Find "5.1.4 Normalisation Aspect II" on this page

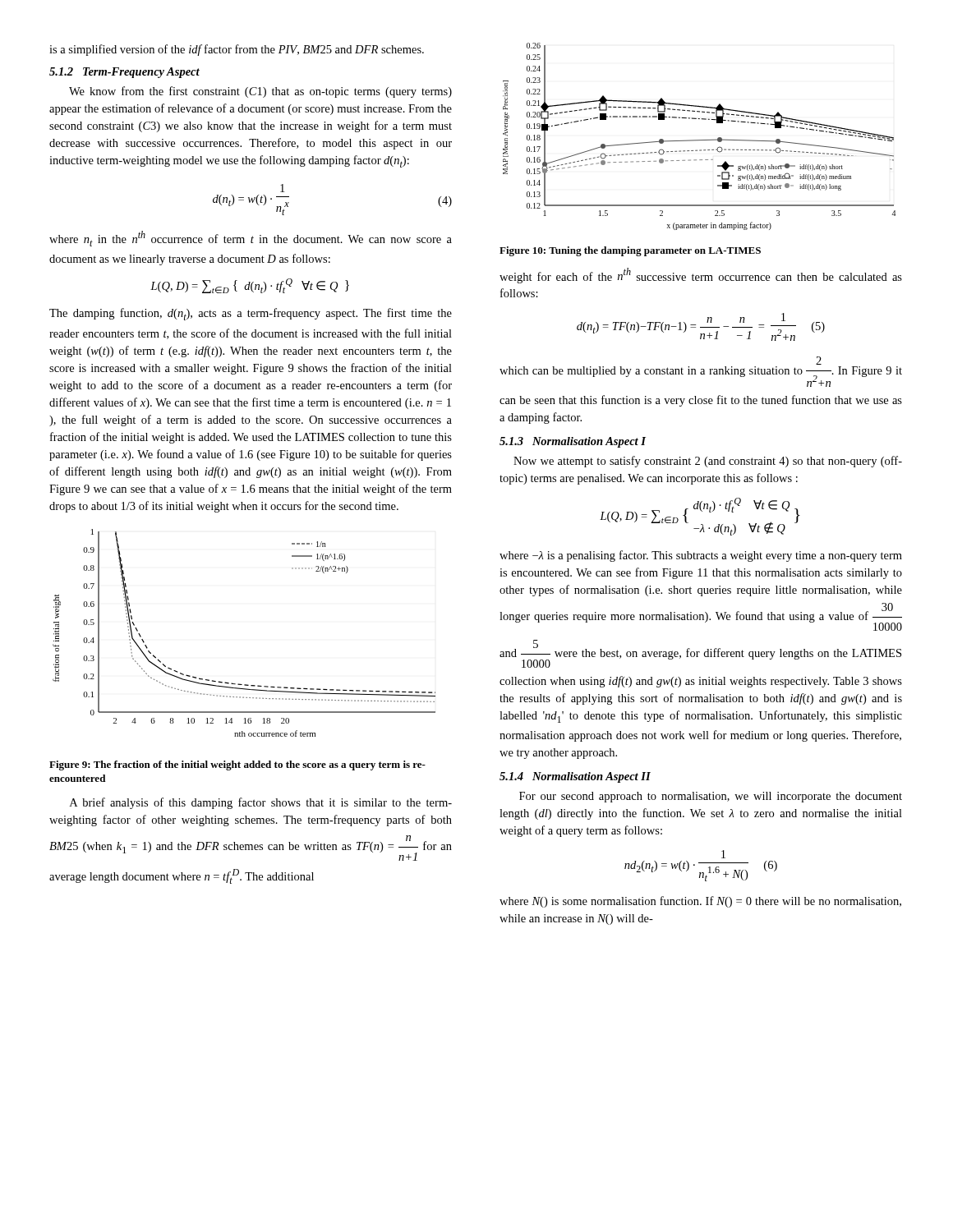click(575, 776)
